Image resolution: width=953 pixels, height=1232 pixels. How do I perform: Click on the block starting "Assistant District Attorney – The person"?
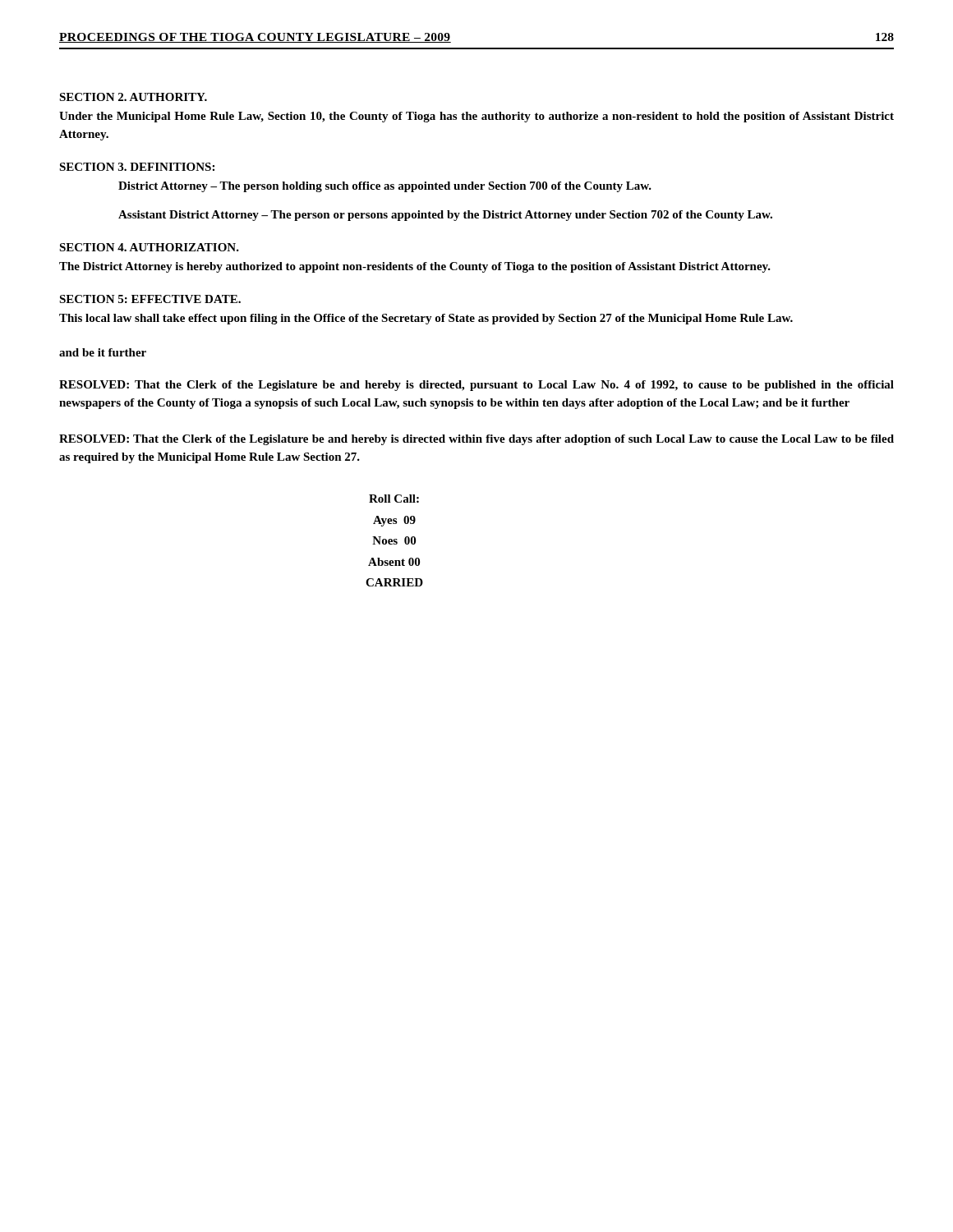click(x=446, y=215)
